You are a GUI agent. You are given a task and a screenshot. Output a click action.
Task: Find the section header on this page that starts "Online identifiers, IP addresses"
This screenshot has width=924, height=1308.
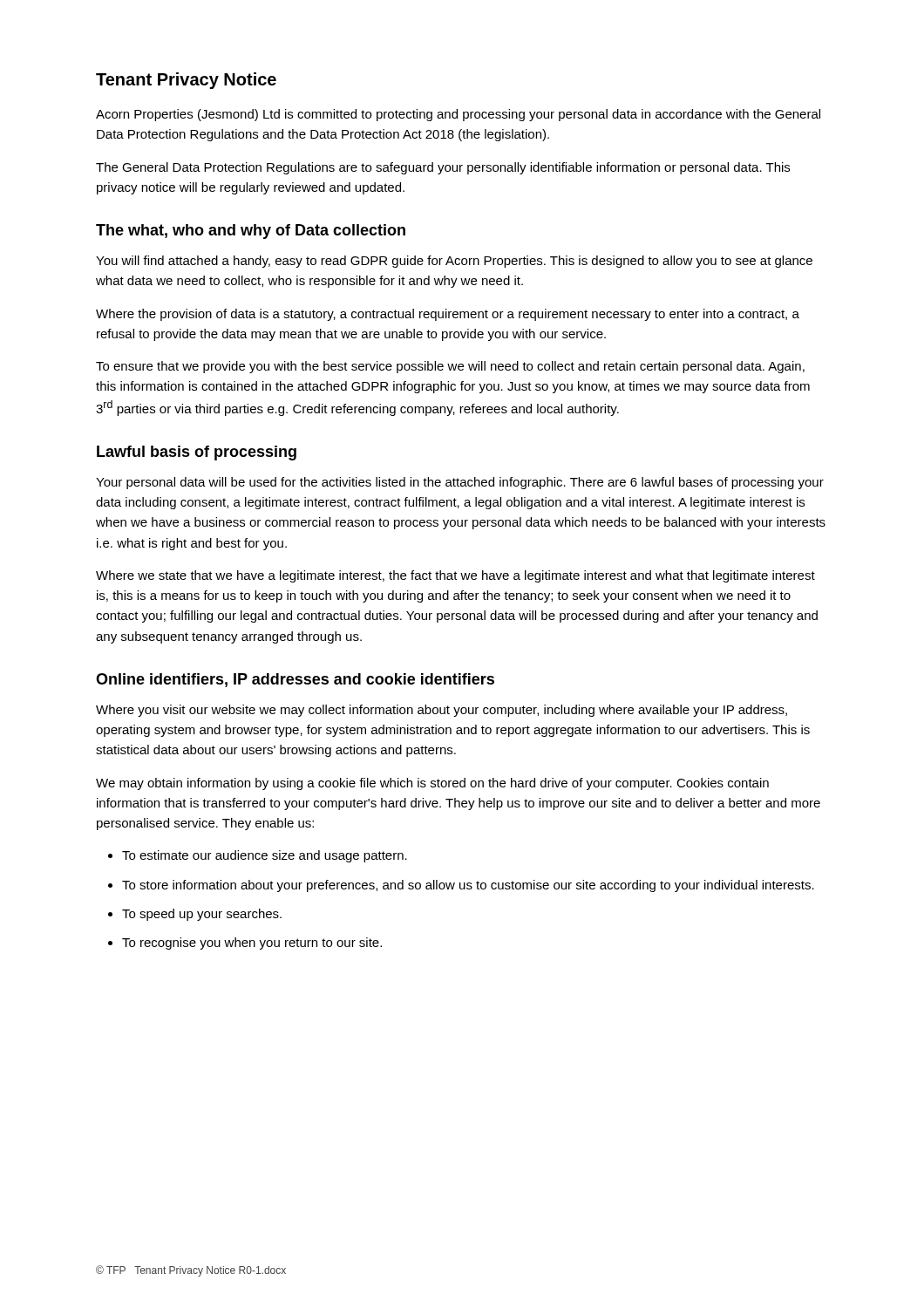[295, 679]
